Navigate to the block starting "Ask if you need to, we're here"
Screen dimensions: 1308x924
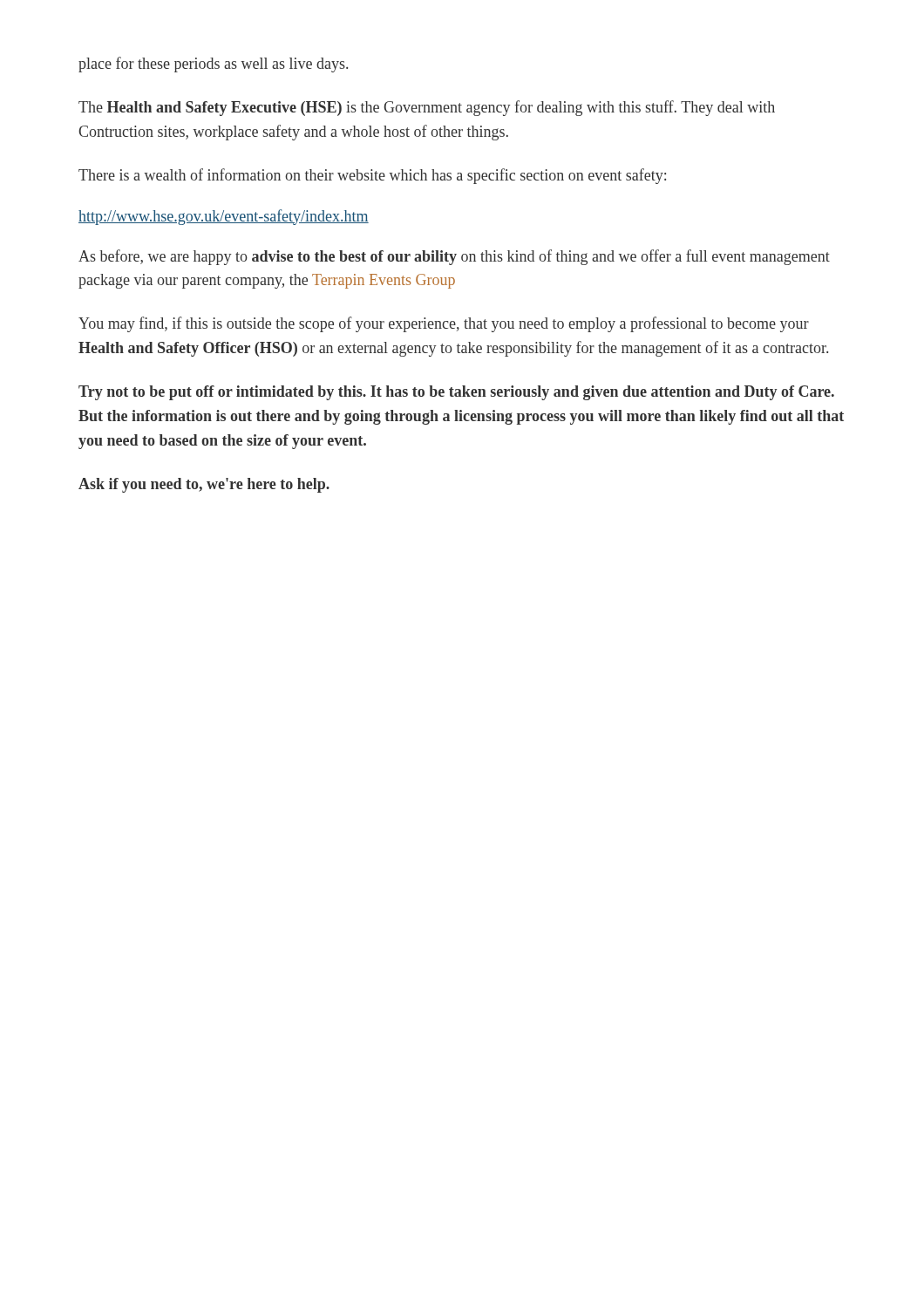(x=204, y=484)
